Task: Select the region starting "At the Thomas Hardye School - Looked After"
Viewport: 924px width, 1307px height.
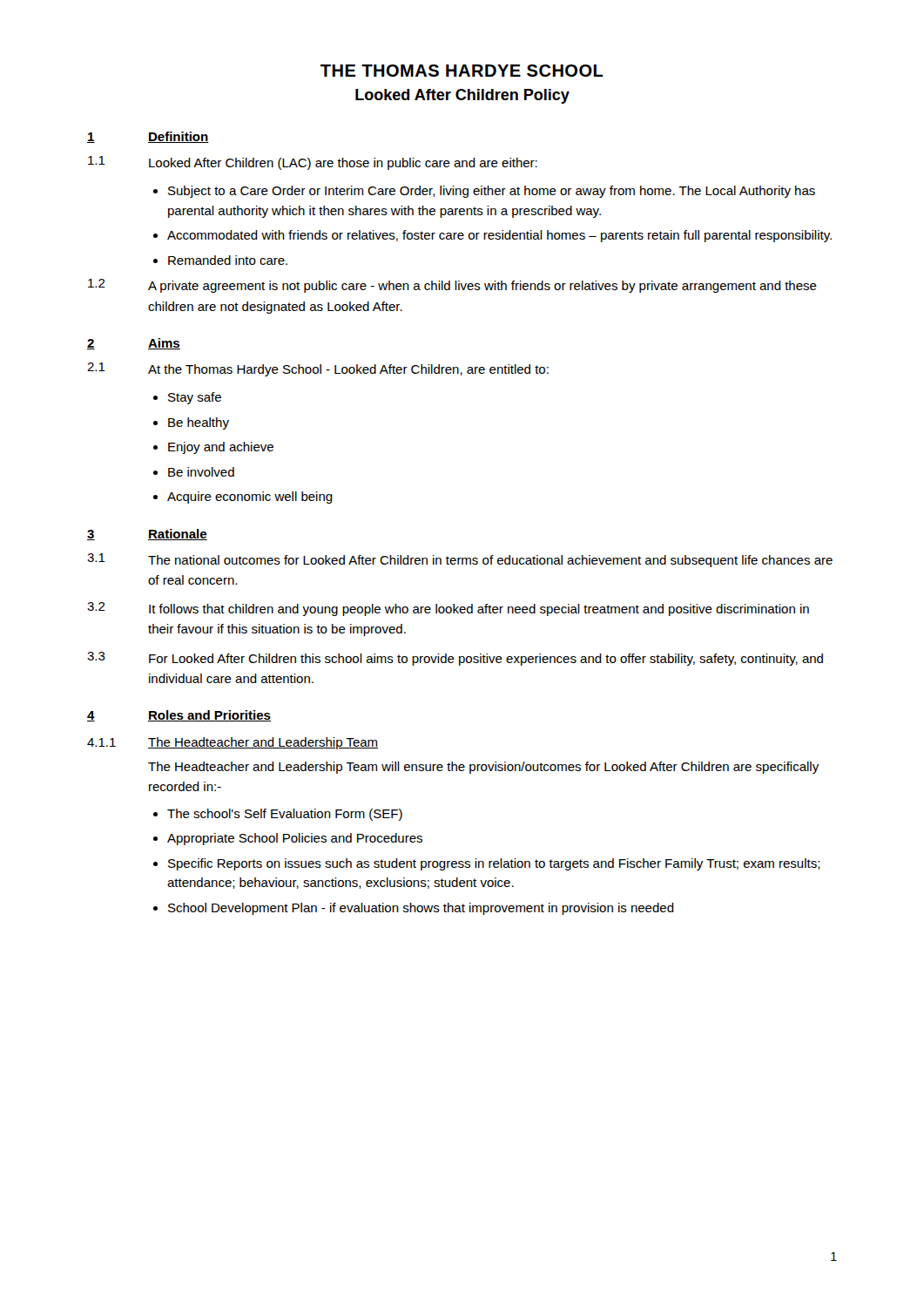Action: tap(349, 369)
